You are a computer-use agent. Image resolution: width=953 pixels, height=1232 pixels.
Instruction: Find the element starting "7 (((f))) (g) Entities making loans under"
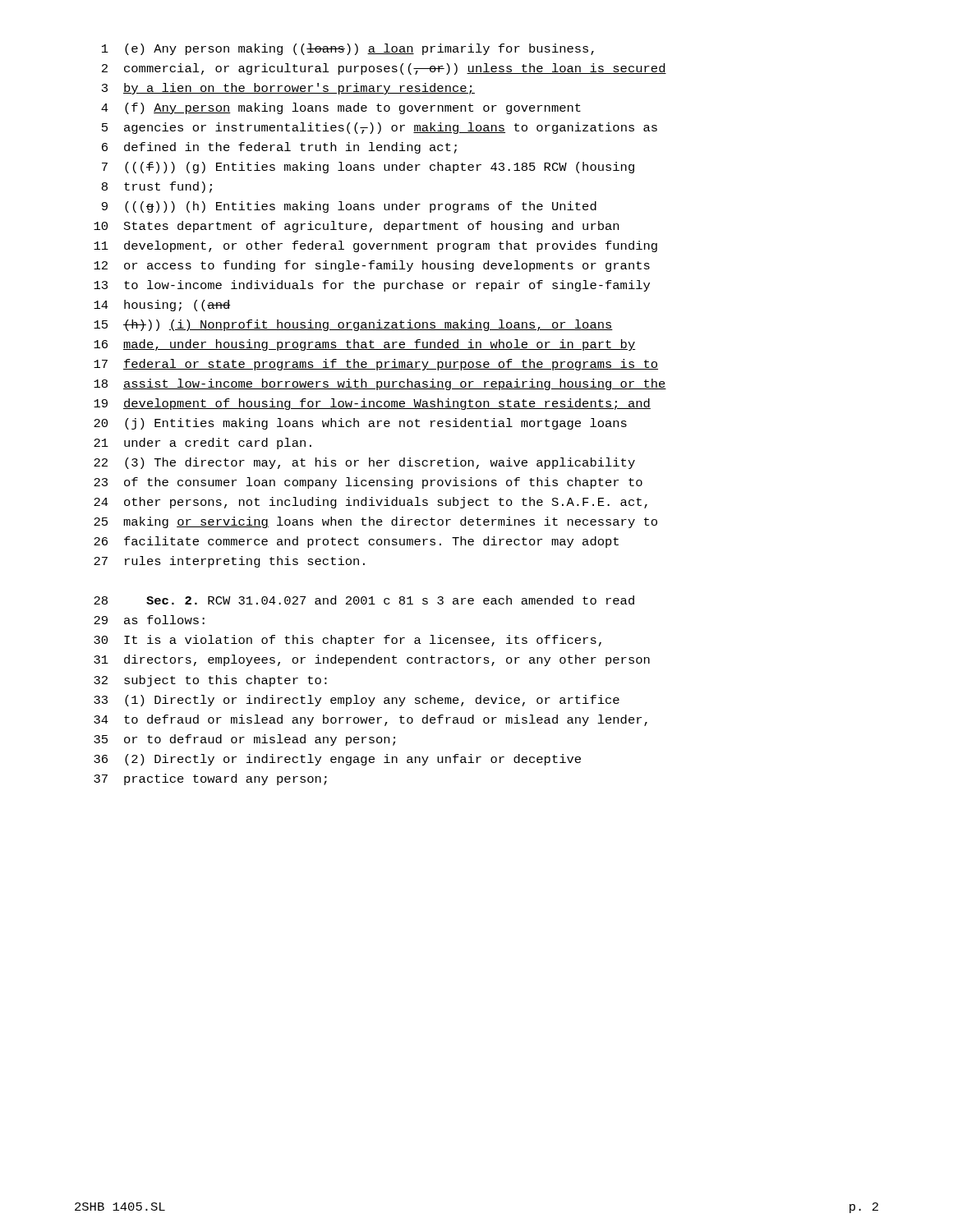[x=476, y=178]
